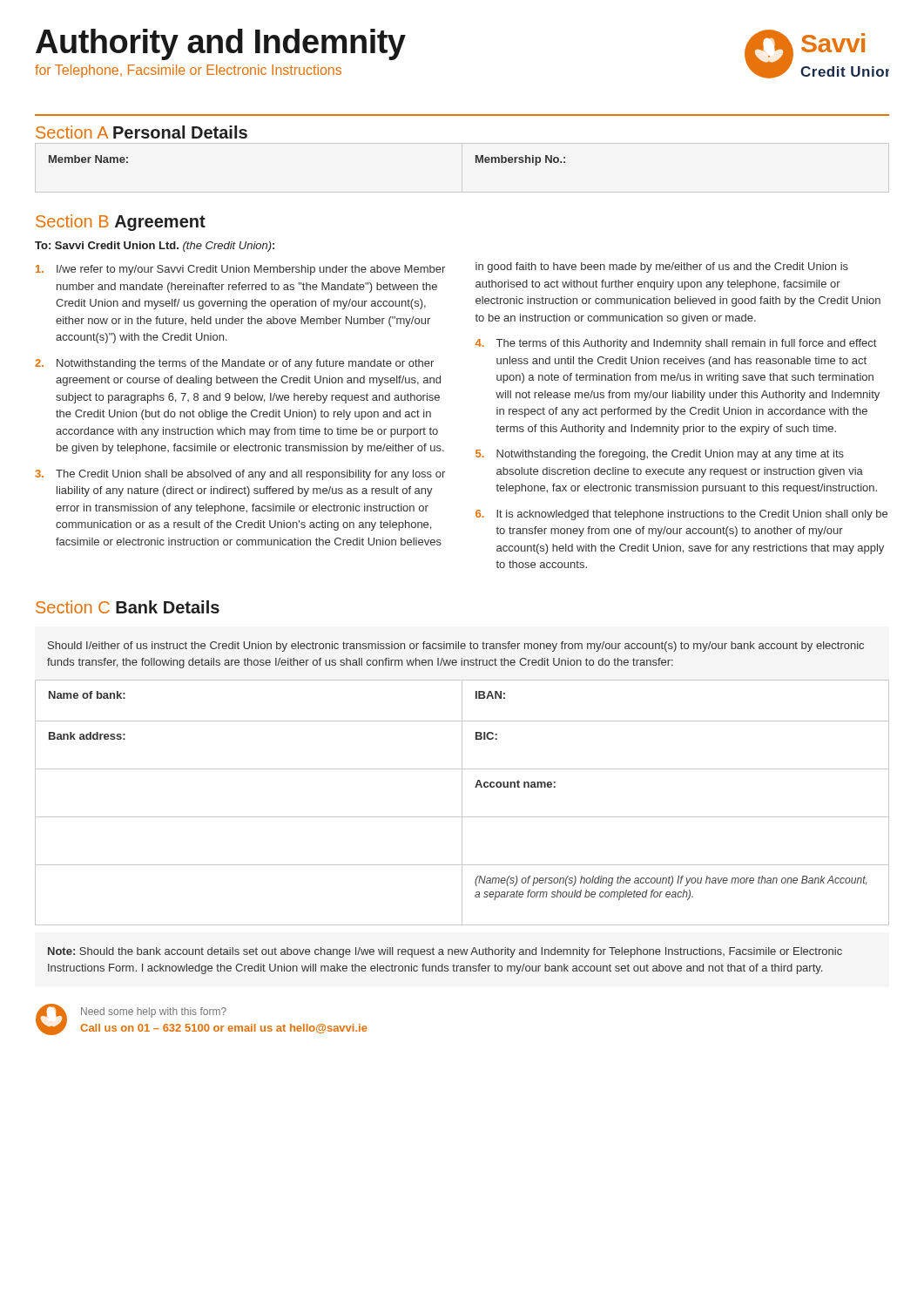Image resolution: width=924 pixels, height=1307 pixels.
Task: Locate the table with the text "Name of bank:"
Action: [462, 802]
